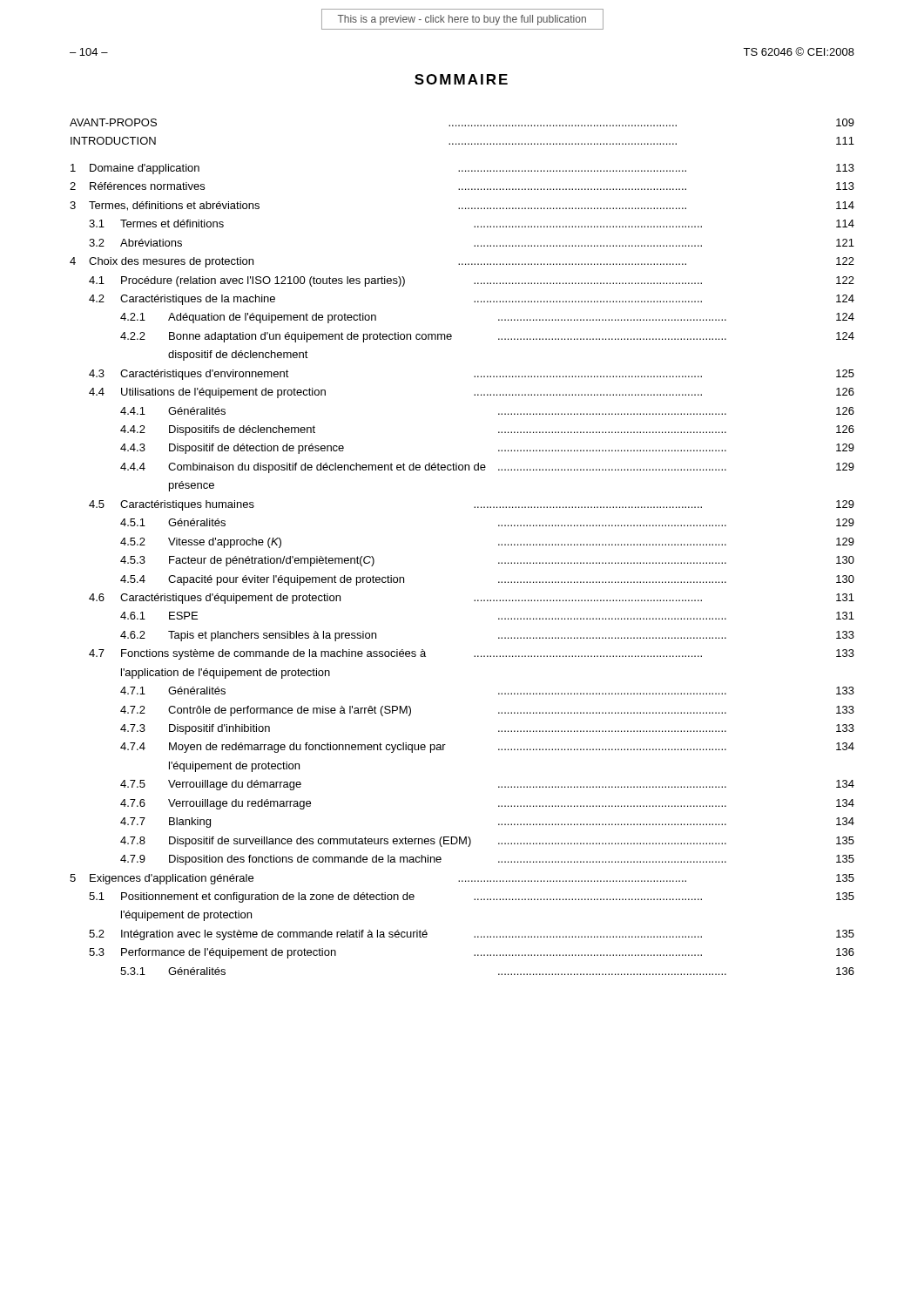Locate the passage starting "1 Domaine d'application"

click(462, 168)
